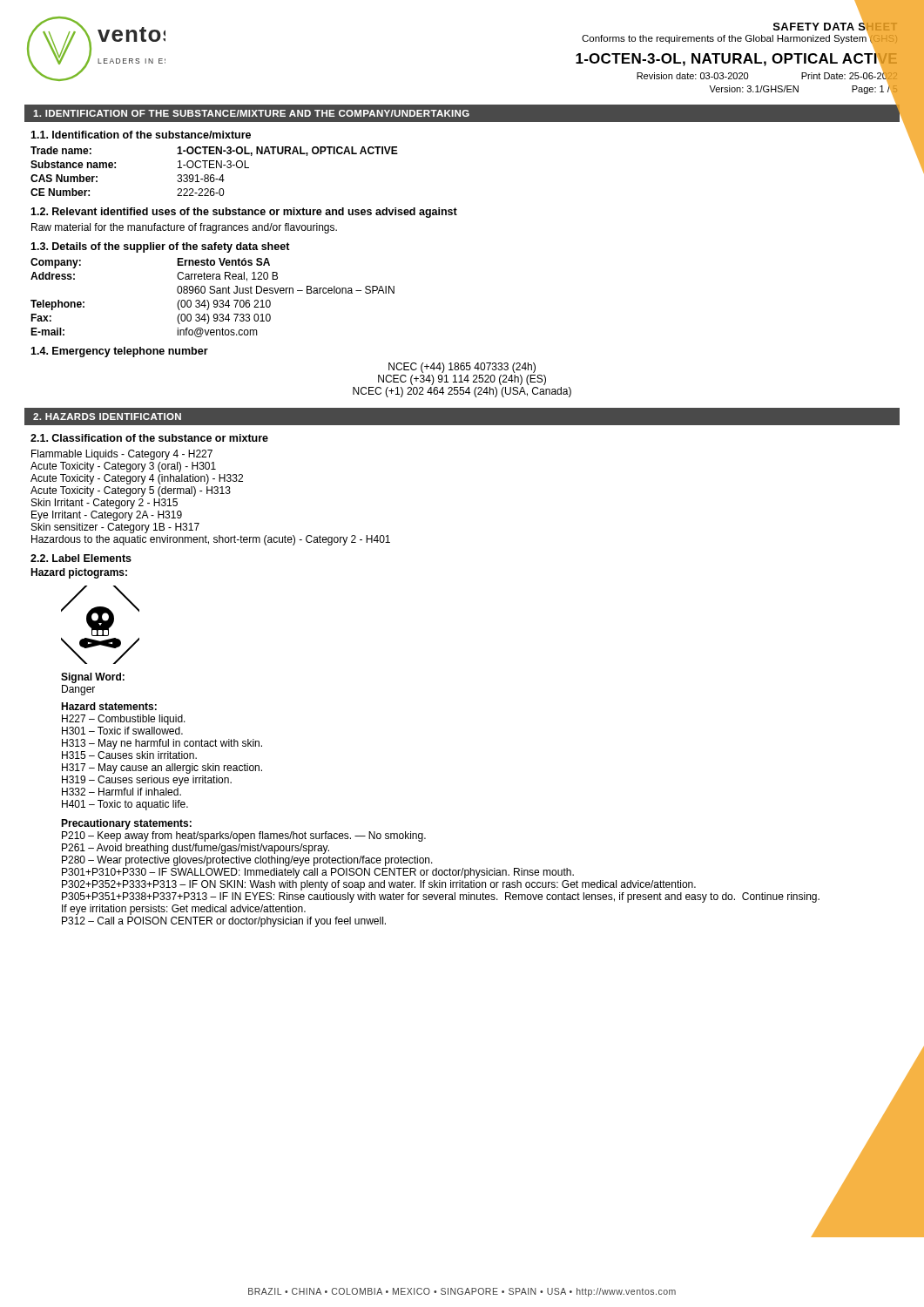Screen dimensions: 1307x924
Task: Locate the text block containing "Hazard statements: H227 – Combustible"
Action: coord(162,755)
